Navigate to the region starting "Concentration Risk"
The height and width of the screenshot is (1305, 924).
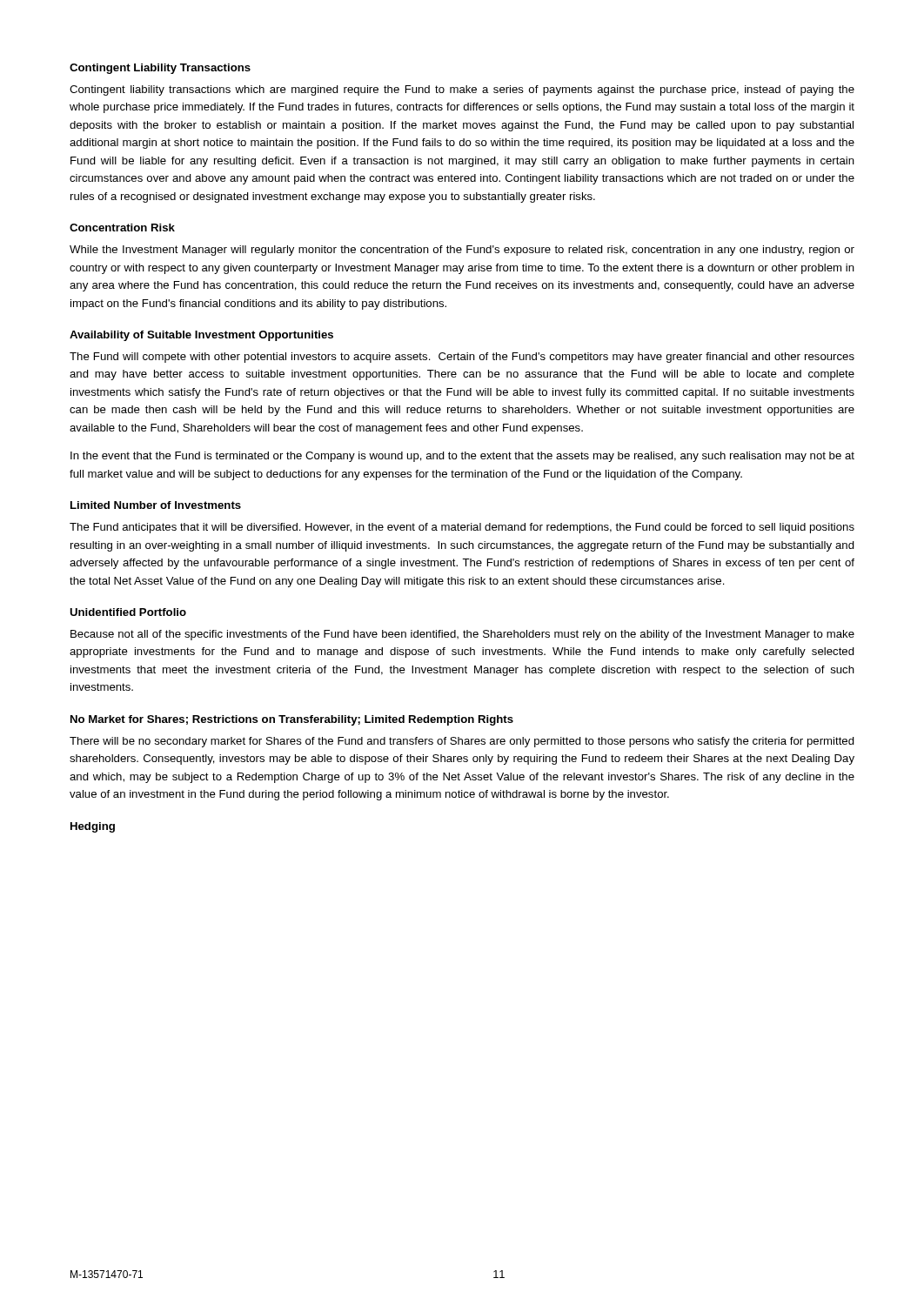(122, 228)
